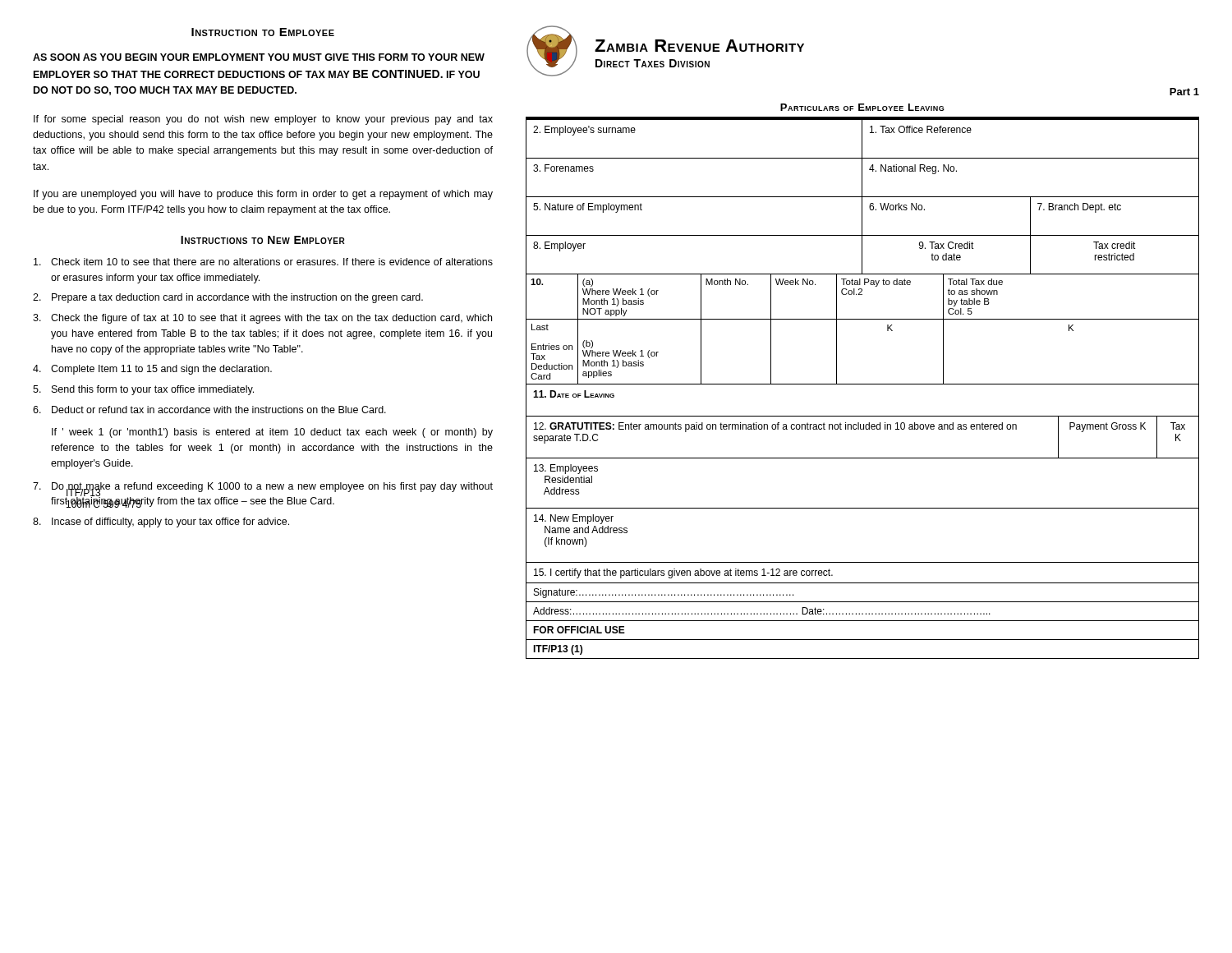
Task: Locate the block of text that opens with "6.Deduct or refund tax in"
Action: pyautogui.click(x=263, y=410)
